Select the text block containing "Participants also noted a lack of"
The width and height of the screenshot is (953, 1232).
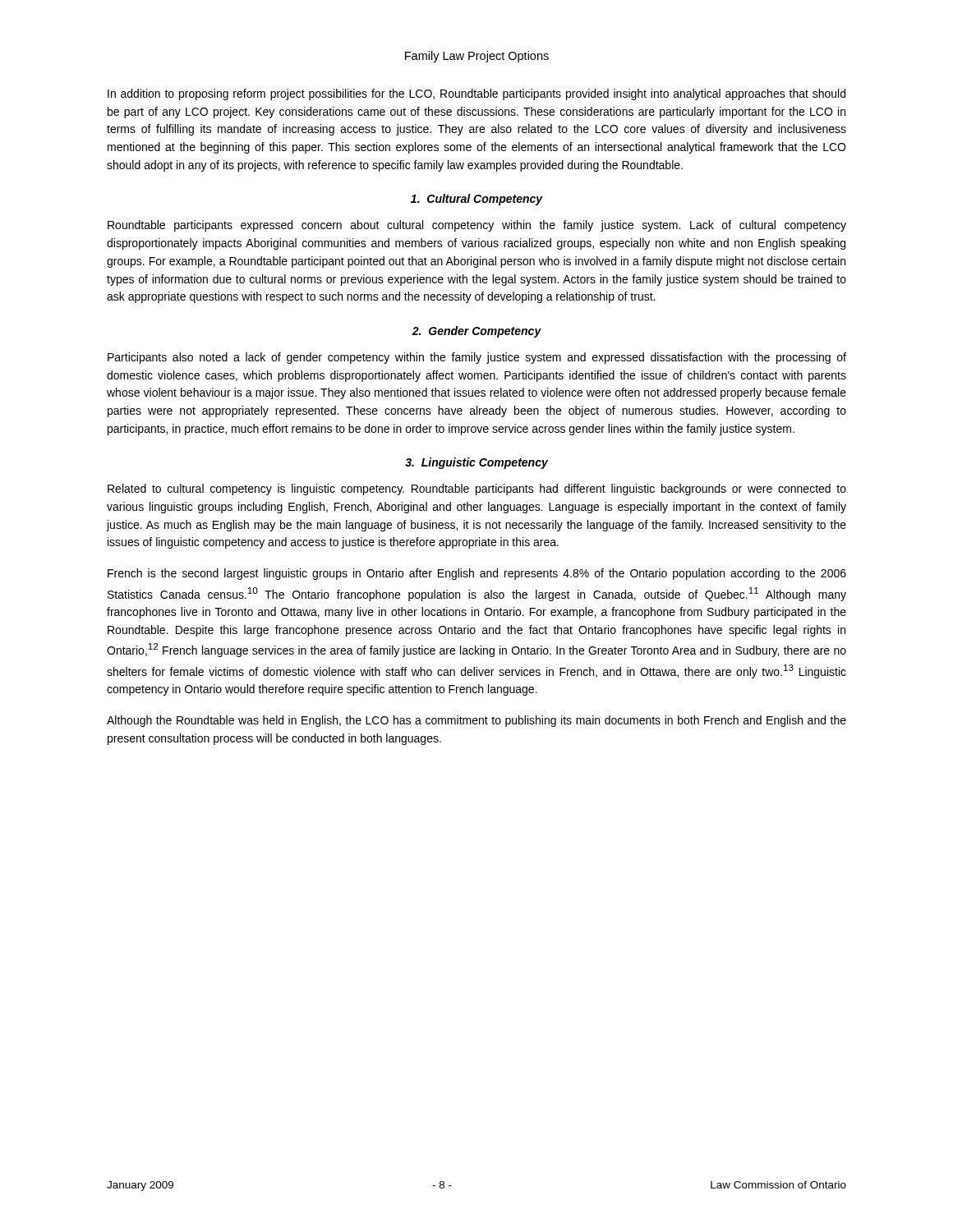point(476,393)
